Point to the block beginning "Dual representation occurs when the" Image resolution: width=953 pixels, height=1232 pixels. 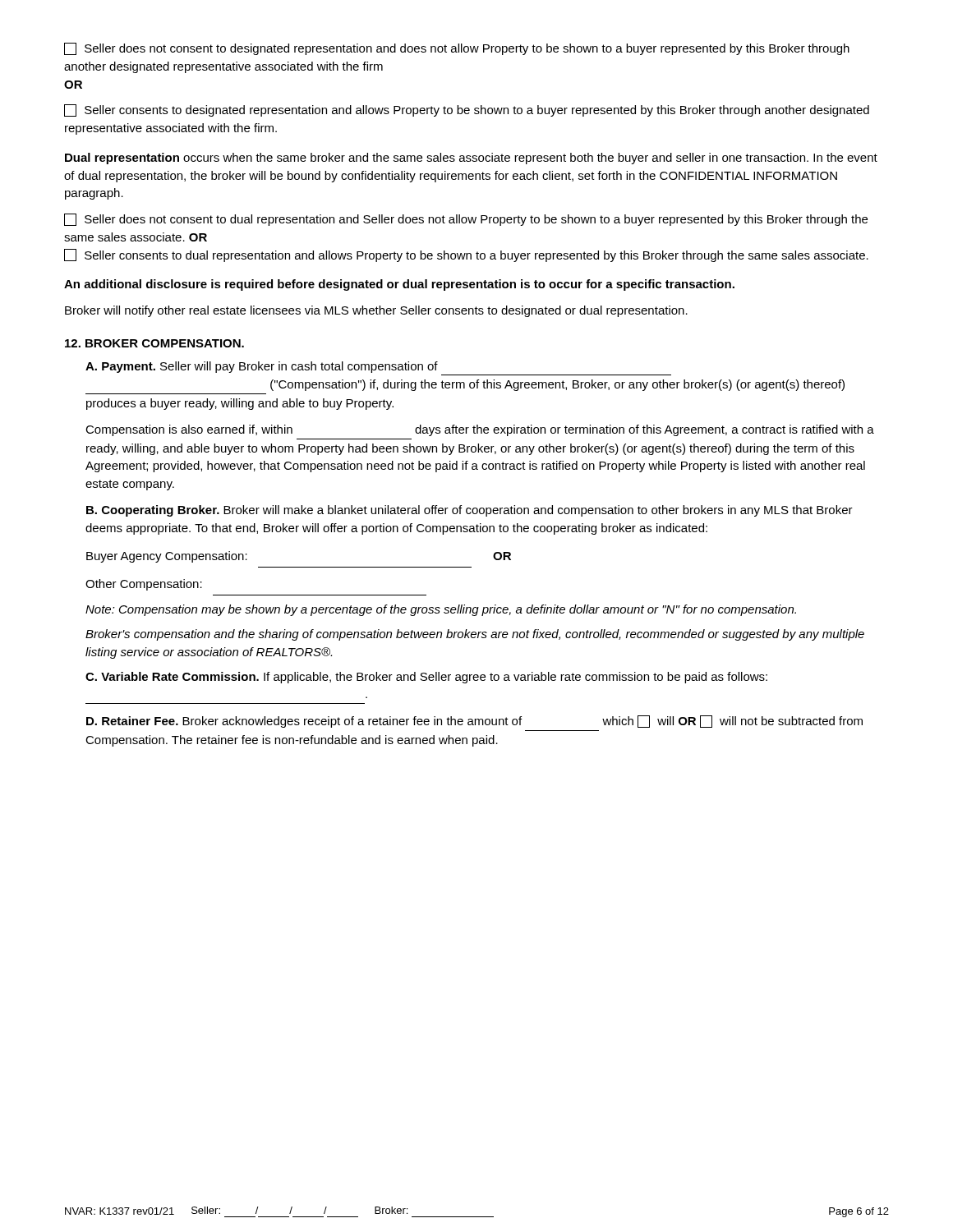[x=471, y=175]
